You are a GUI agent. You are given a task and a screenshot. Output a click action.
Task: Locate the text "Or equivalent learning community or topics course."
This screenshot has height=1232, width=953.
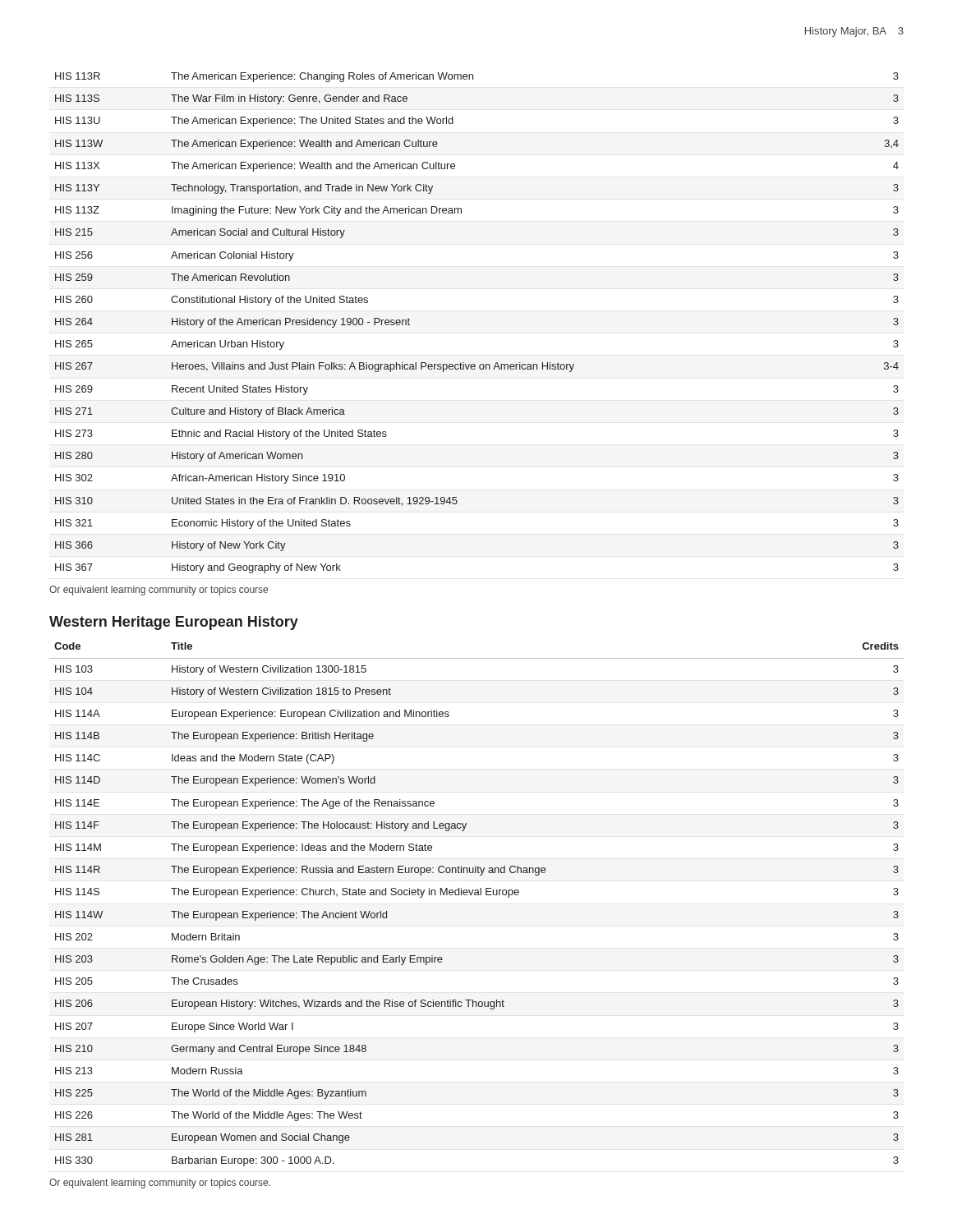pos(160,1183)
